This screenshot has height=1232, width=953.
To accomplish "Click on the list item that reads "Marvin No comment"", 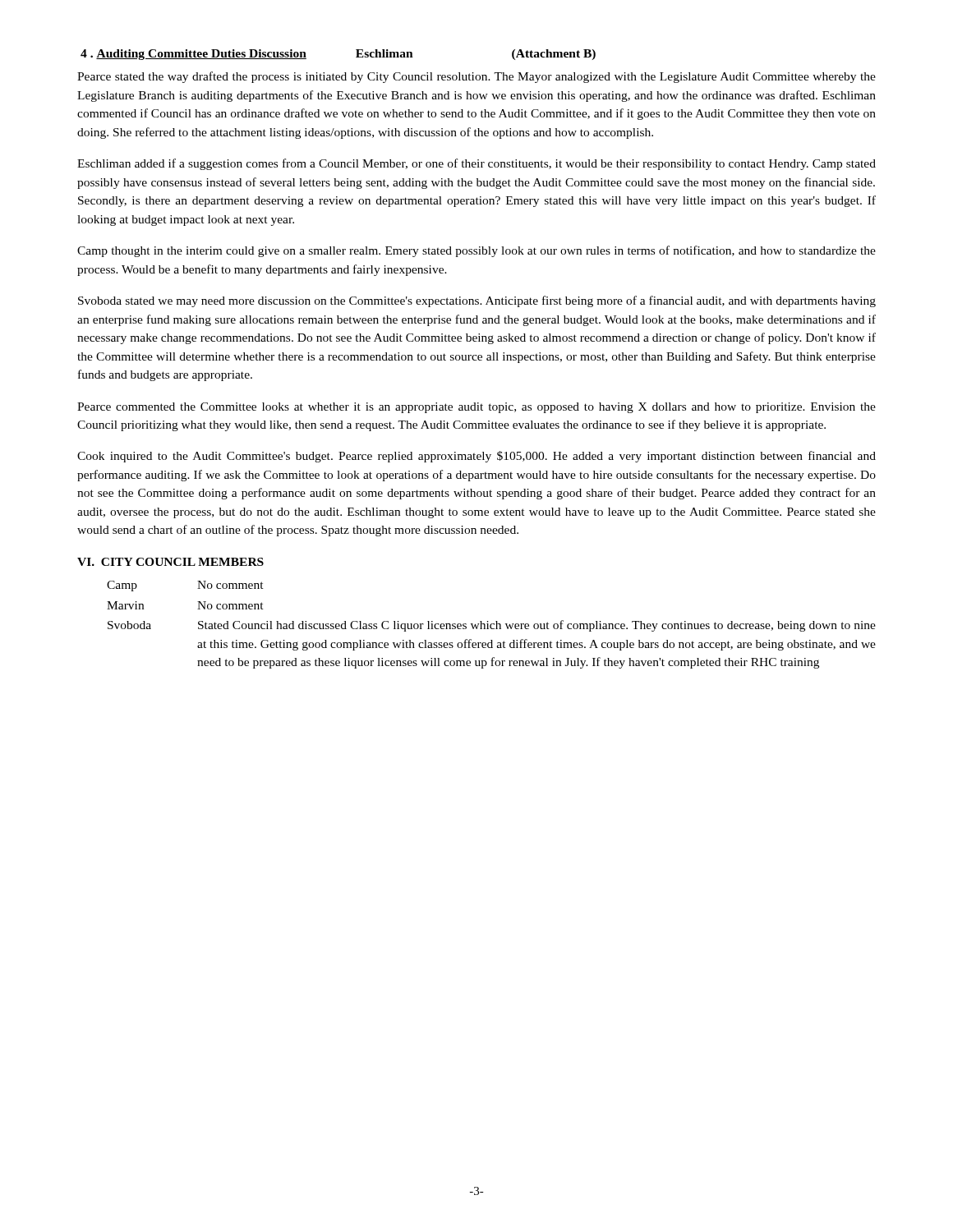I will tap(126, 605).
